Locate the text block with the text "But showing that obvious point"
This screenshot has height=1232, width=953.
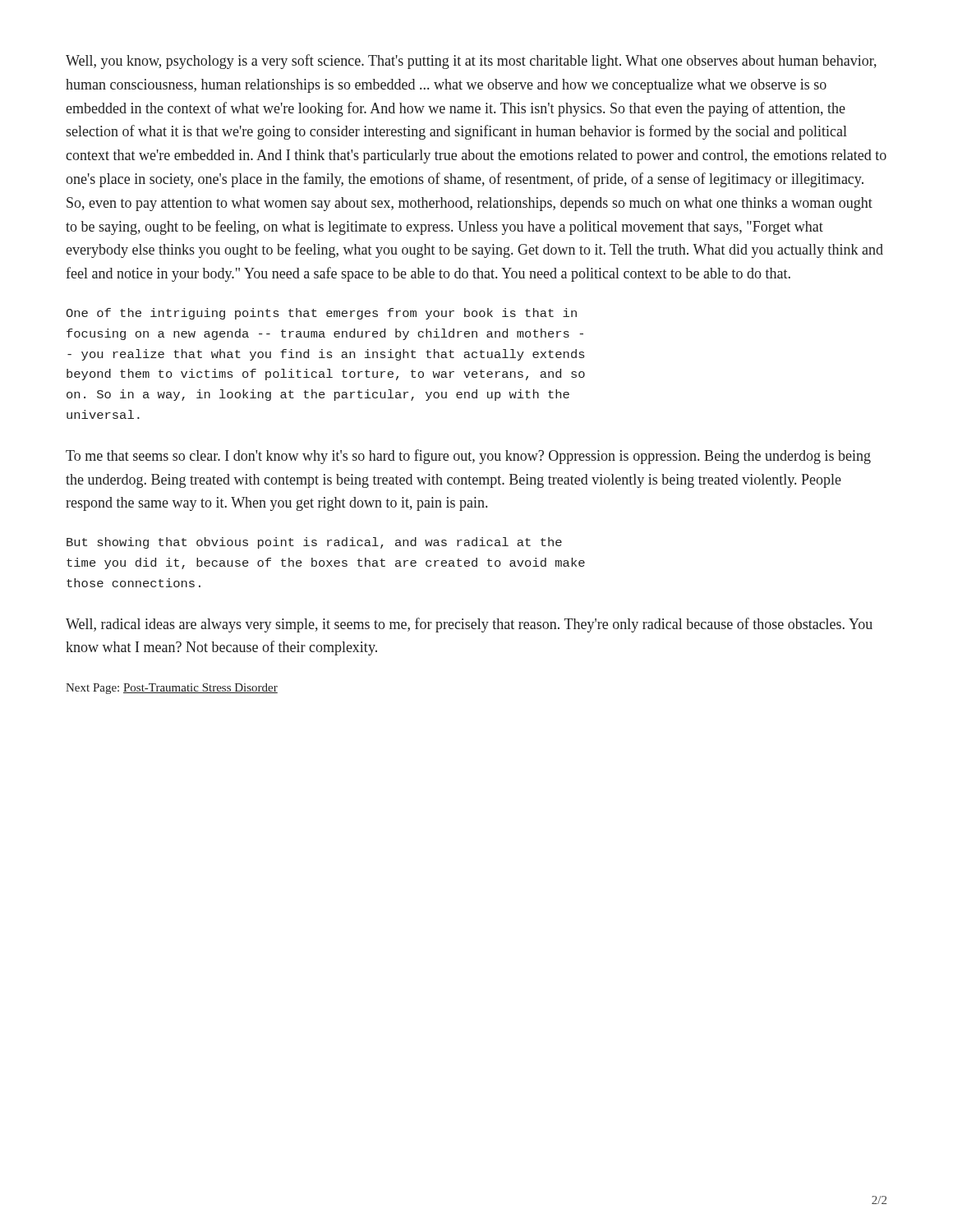(x=326, y=563)
